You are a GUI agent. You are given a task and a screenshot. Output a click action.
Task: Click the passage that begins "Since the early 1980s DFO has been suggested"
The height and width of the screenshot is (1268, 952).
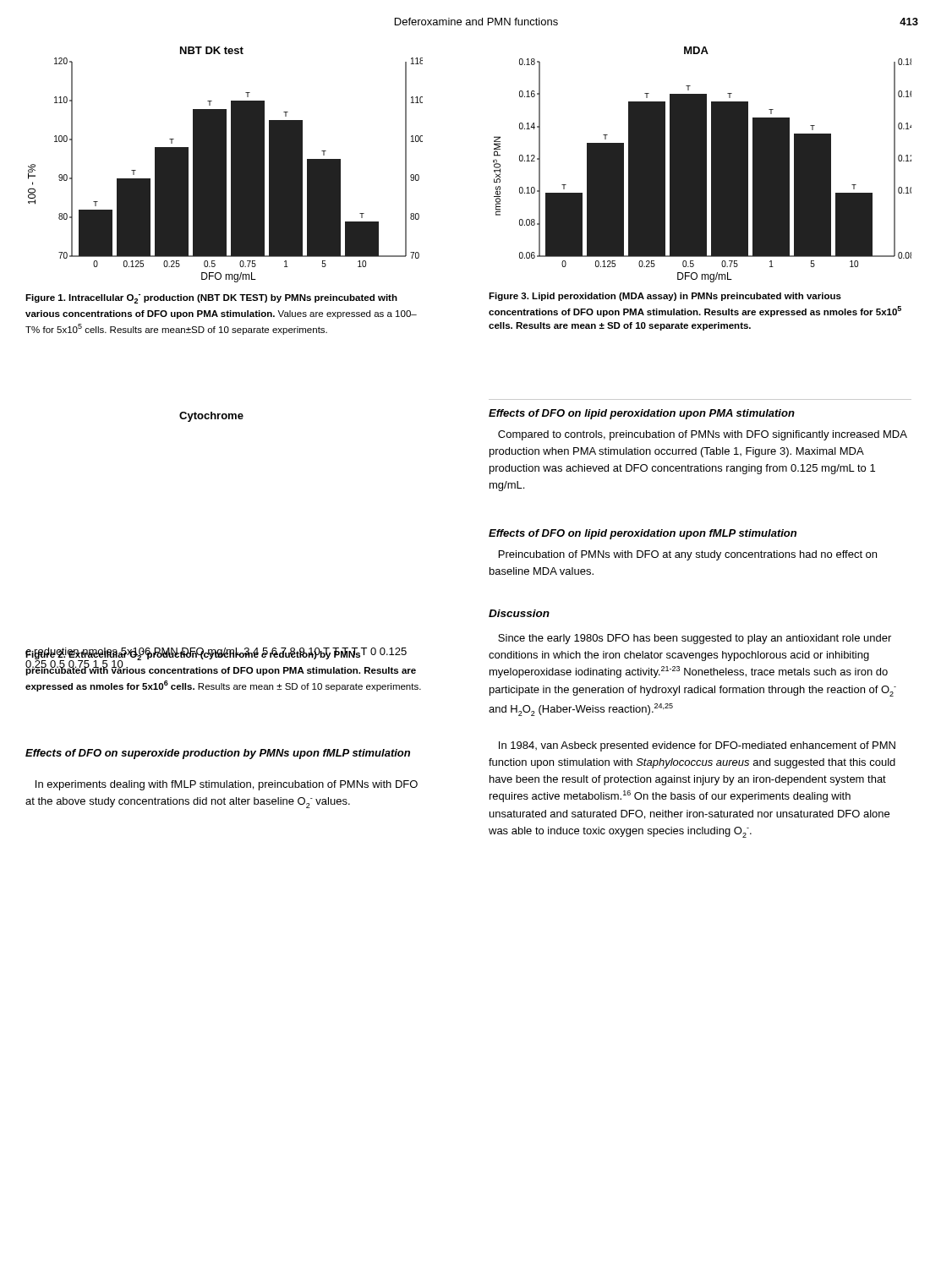click(x=692, y=735)
